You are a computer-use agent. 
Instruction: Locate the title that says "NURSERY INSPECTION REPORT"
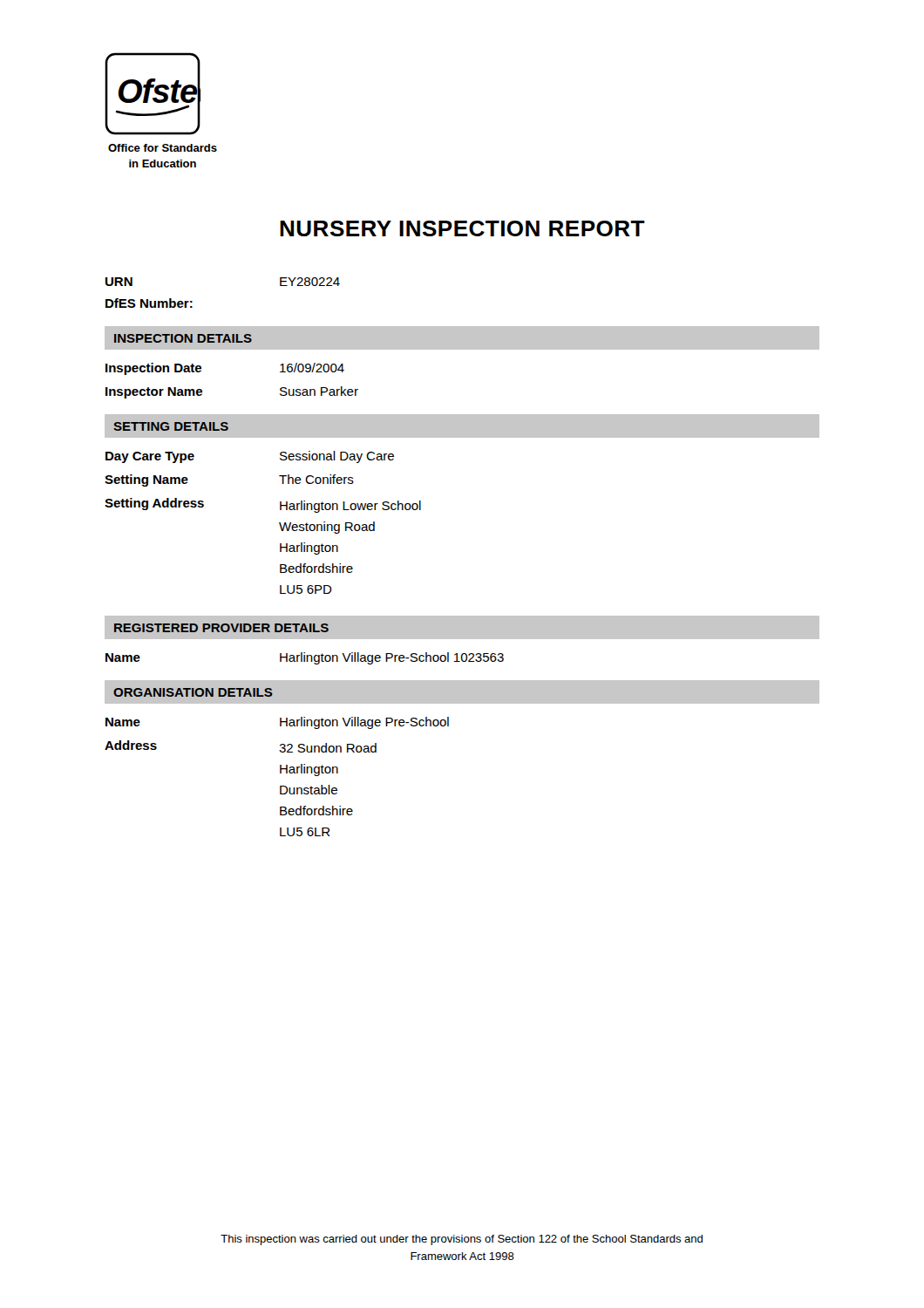coord(462,229)
